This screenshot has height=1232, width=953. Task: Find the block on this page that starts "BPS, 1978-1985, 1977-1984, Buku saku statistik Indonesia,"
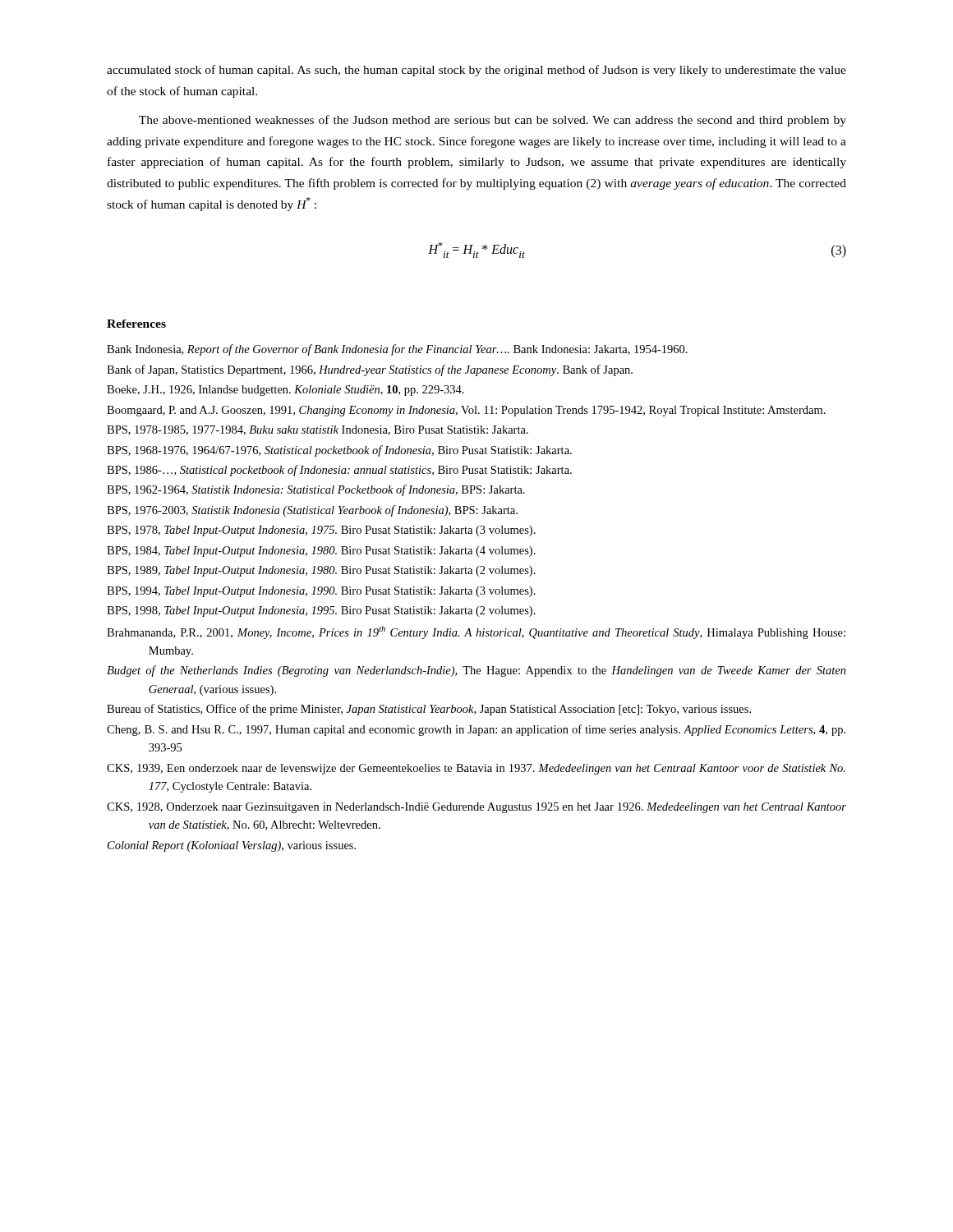[x=318, y=430]
